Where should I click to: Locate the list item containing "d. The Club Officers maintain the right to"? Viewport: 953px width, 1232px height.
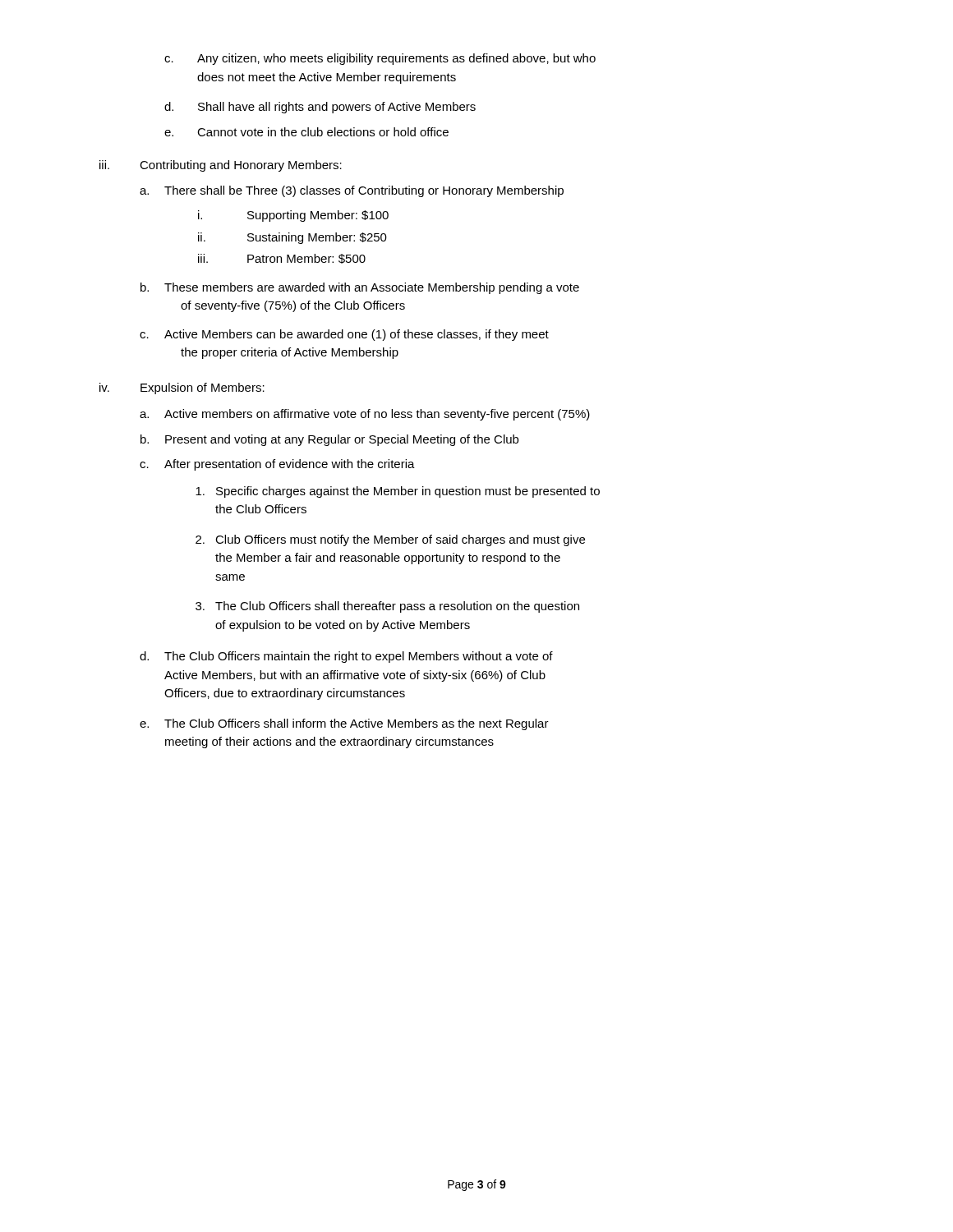click(497, 675)
